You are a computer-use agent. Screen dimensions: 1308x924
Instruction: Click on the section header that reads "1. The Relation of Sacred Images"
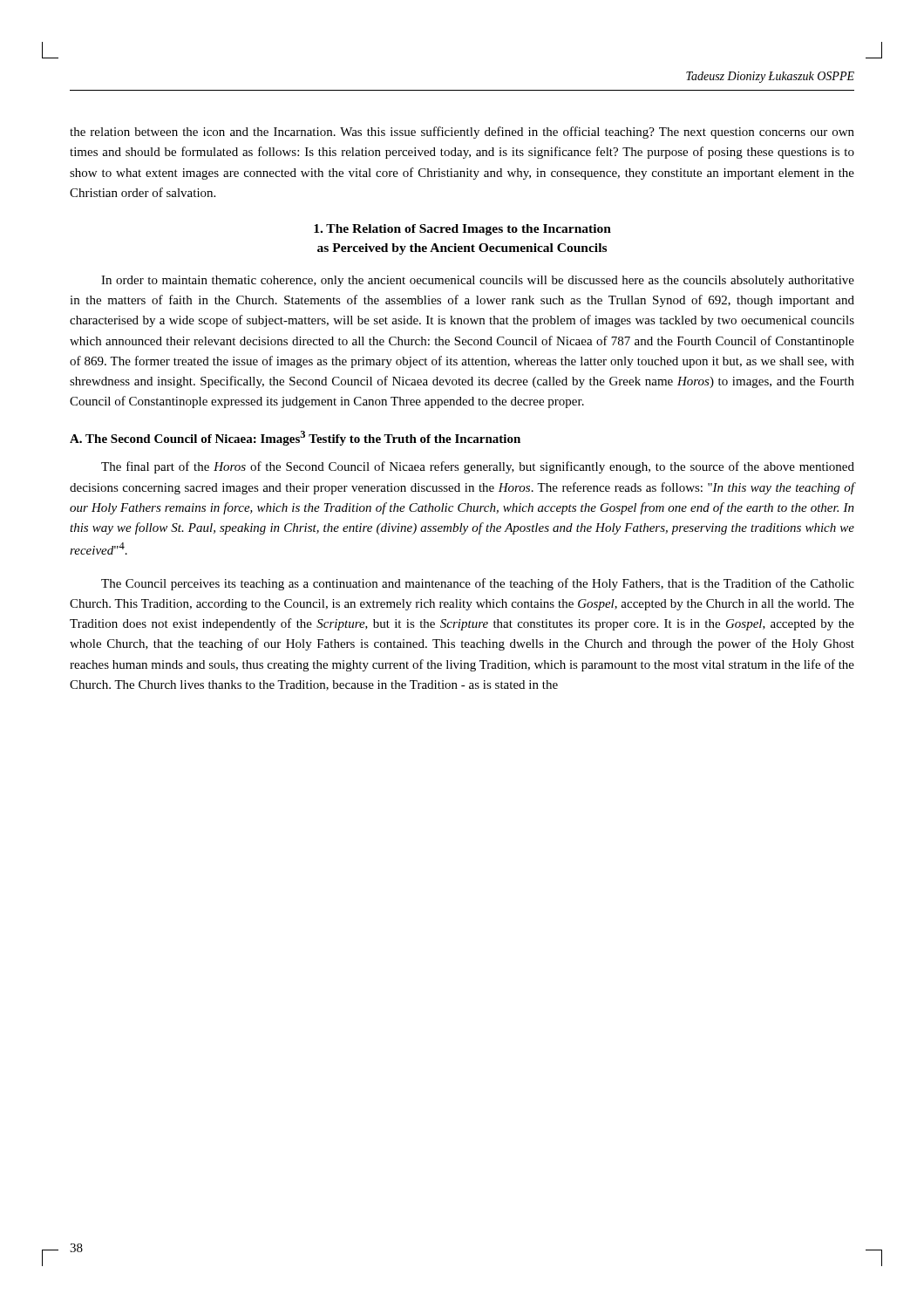[462, 238]
